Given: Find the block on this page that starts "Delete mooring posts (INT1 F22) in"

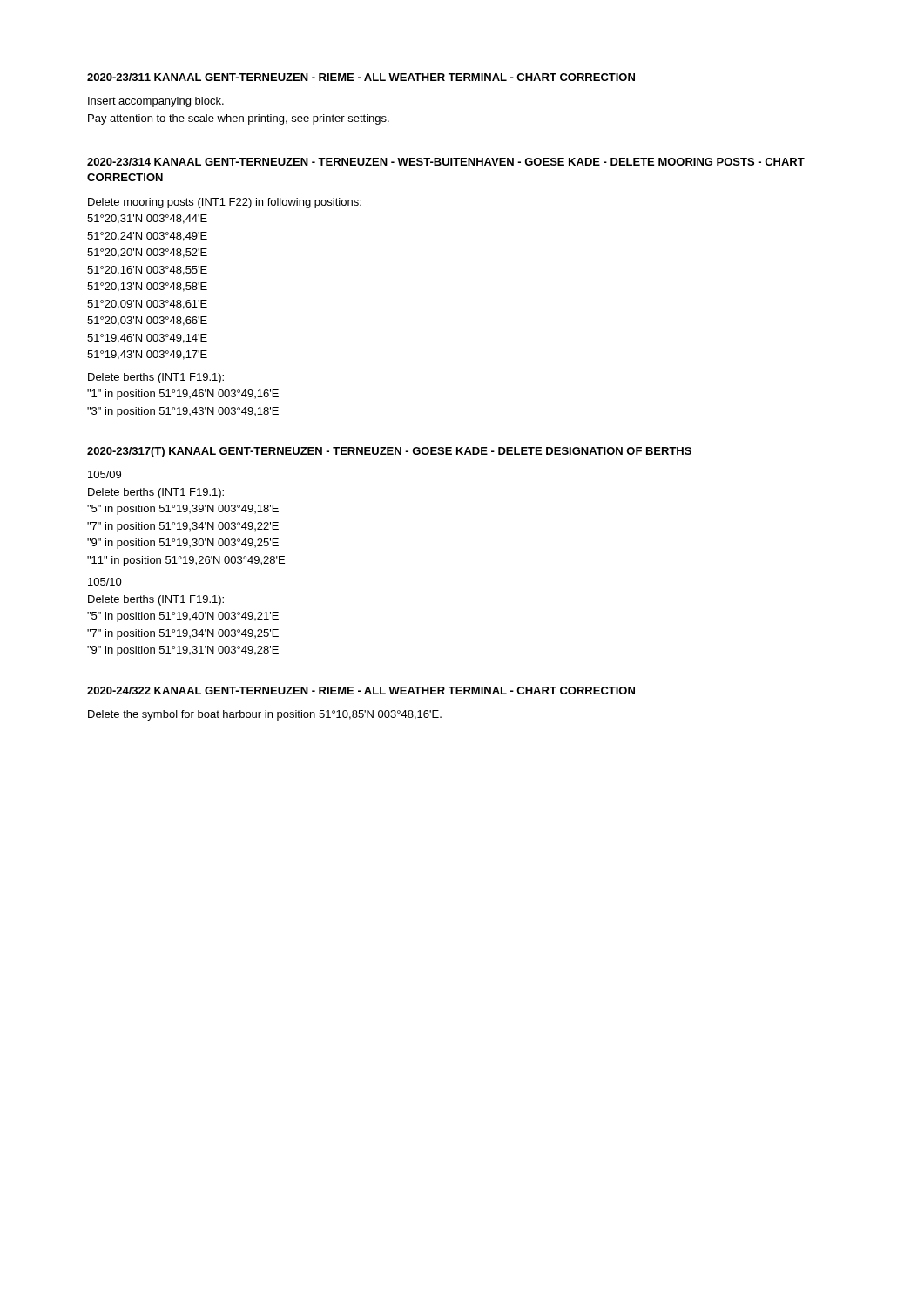Looking at the screenshot, I should pyautogui.click(x=225, y=203).
